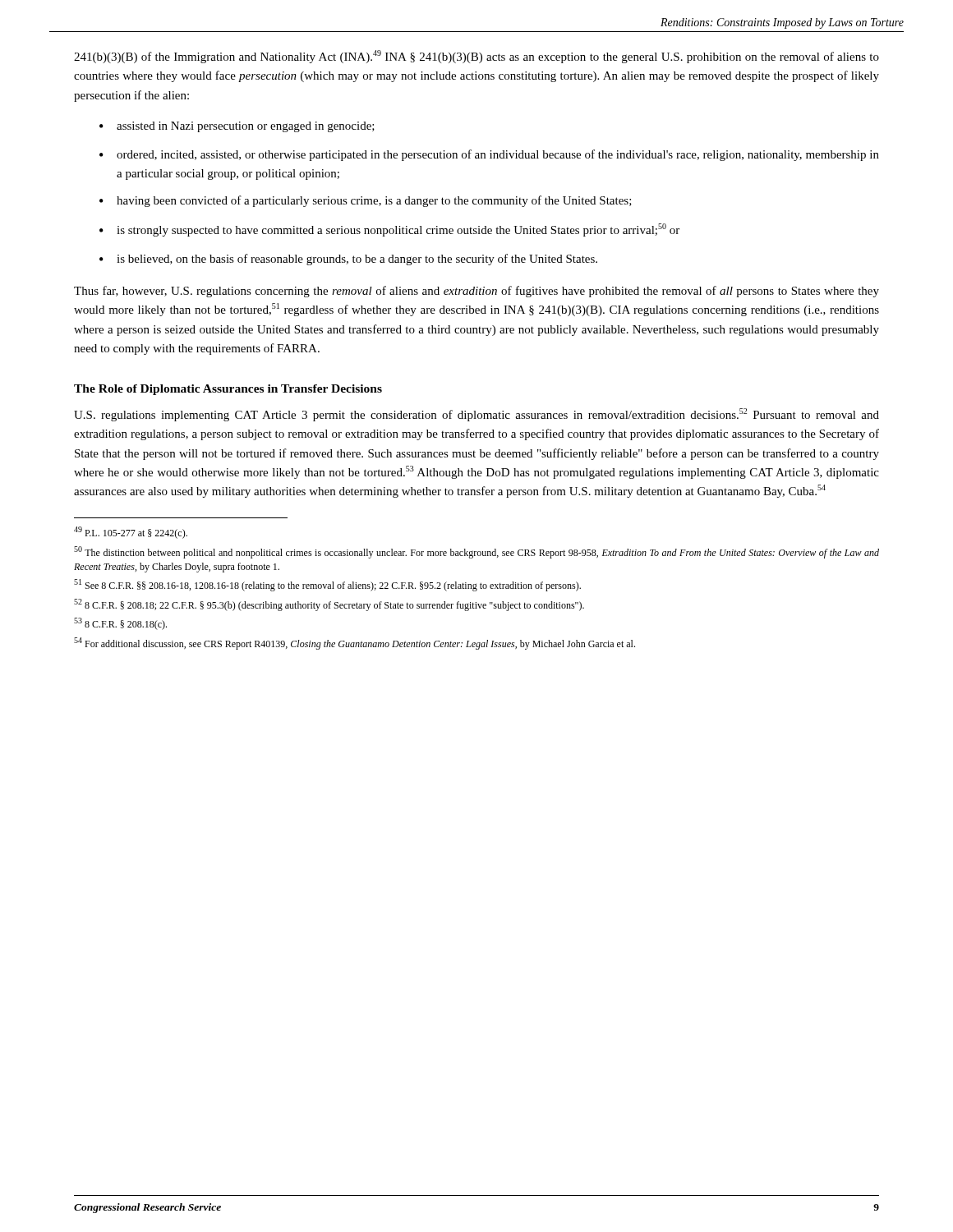Navigate to the text starting "• ordered, incited, assisted, or otherwise participated in"
This screenshot has height=1232, width=953.
pos(489,164)
